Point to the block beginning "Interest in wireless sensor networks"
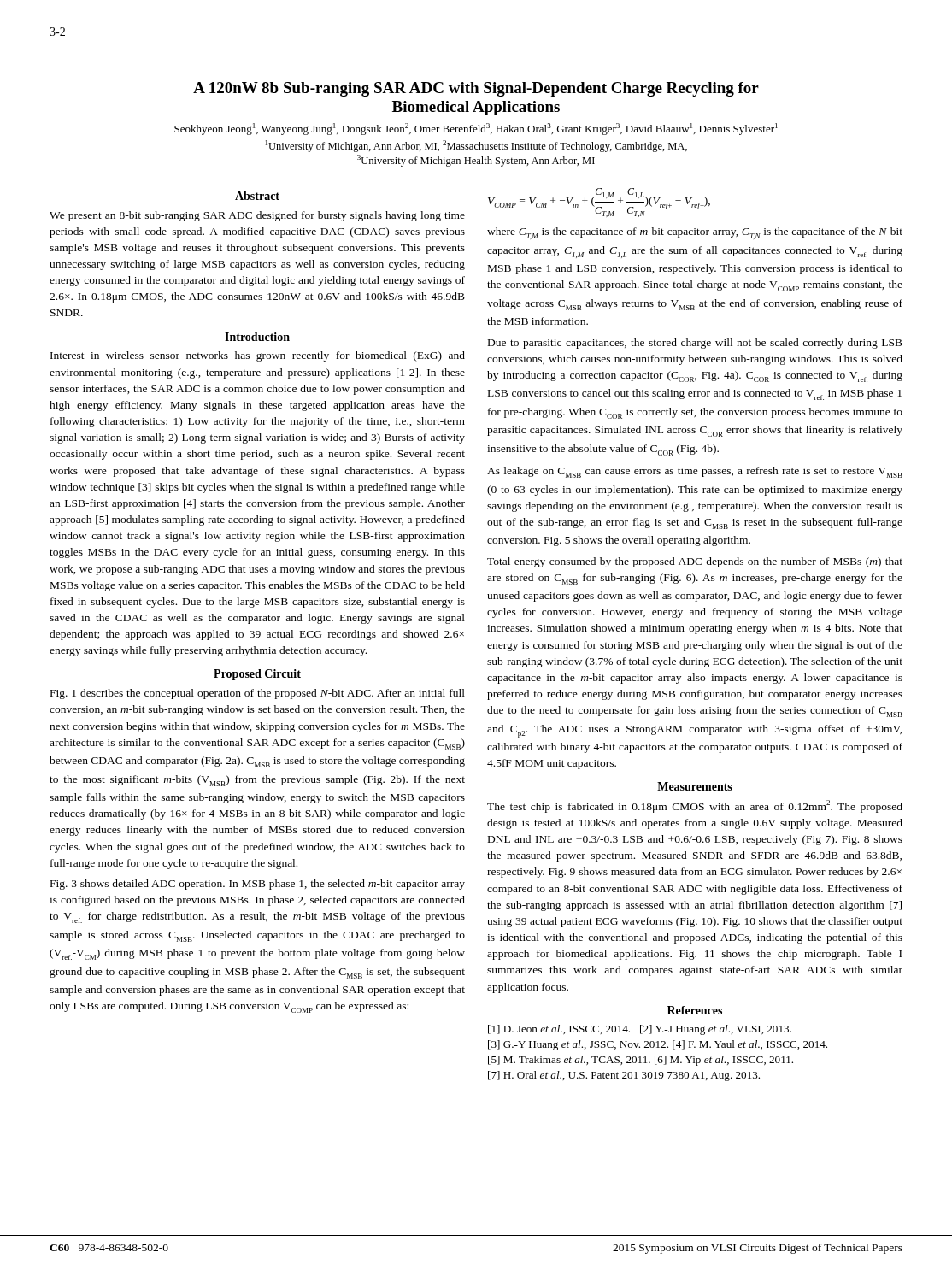The image size is (952, 1282). pos(257,503)
